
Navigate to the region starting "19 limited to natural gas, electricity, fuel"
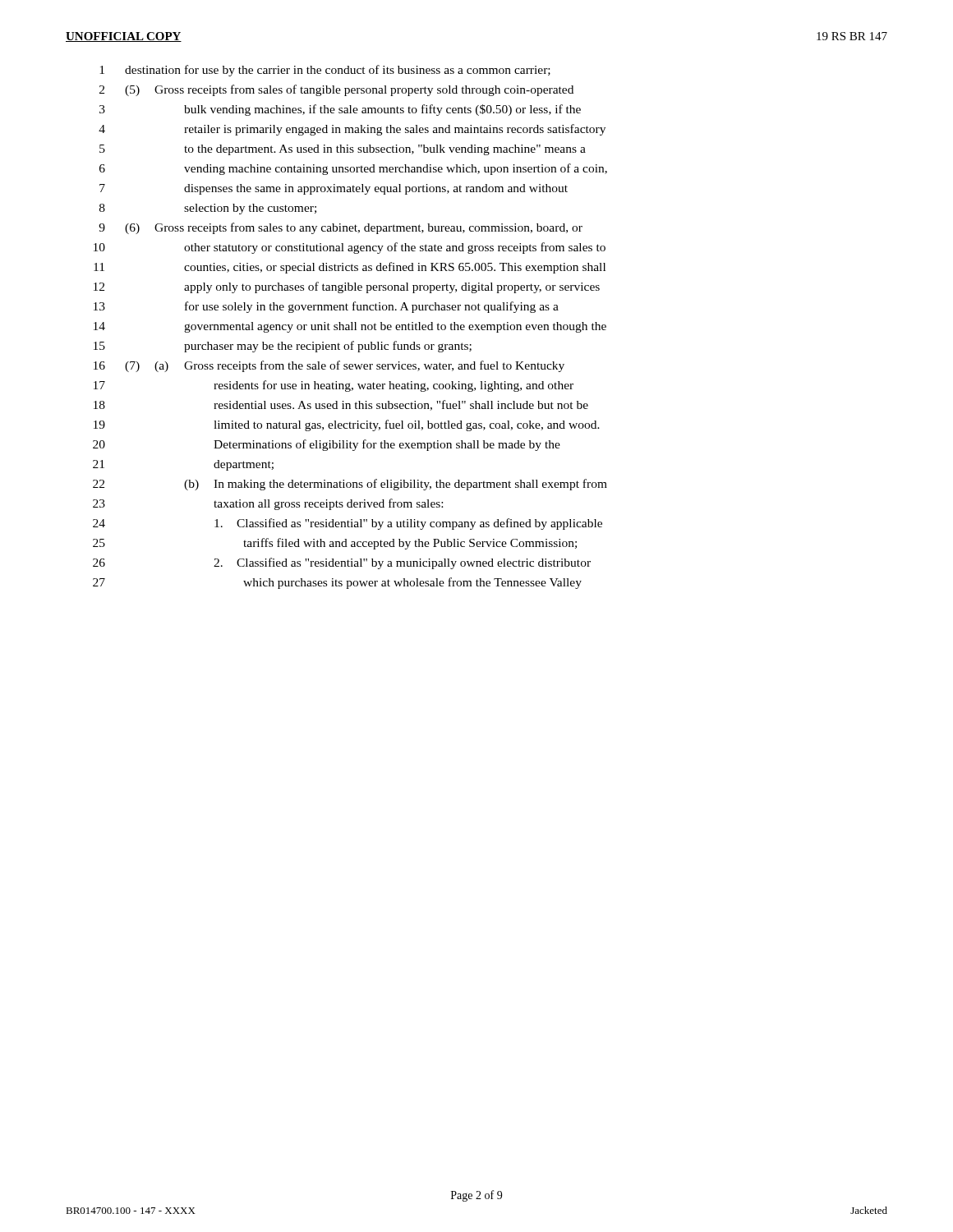(476, 425)
